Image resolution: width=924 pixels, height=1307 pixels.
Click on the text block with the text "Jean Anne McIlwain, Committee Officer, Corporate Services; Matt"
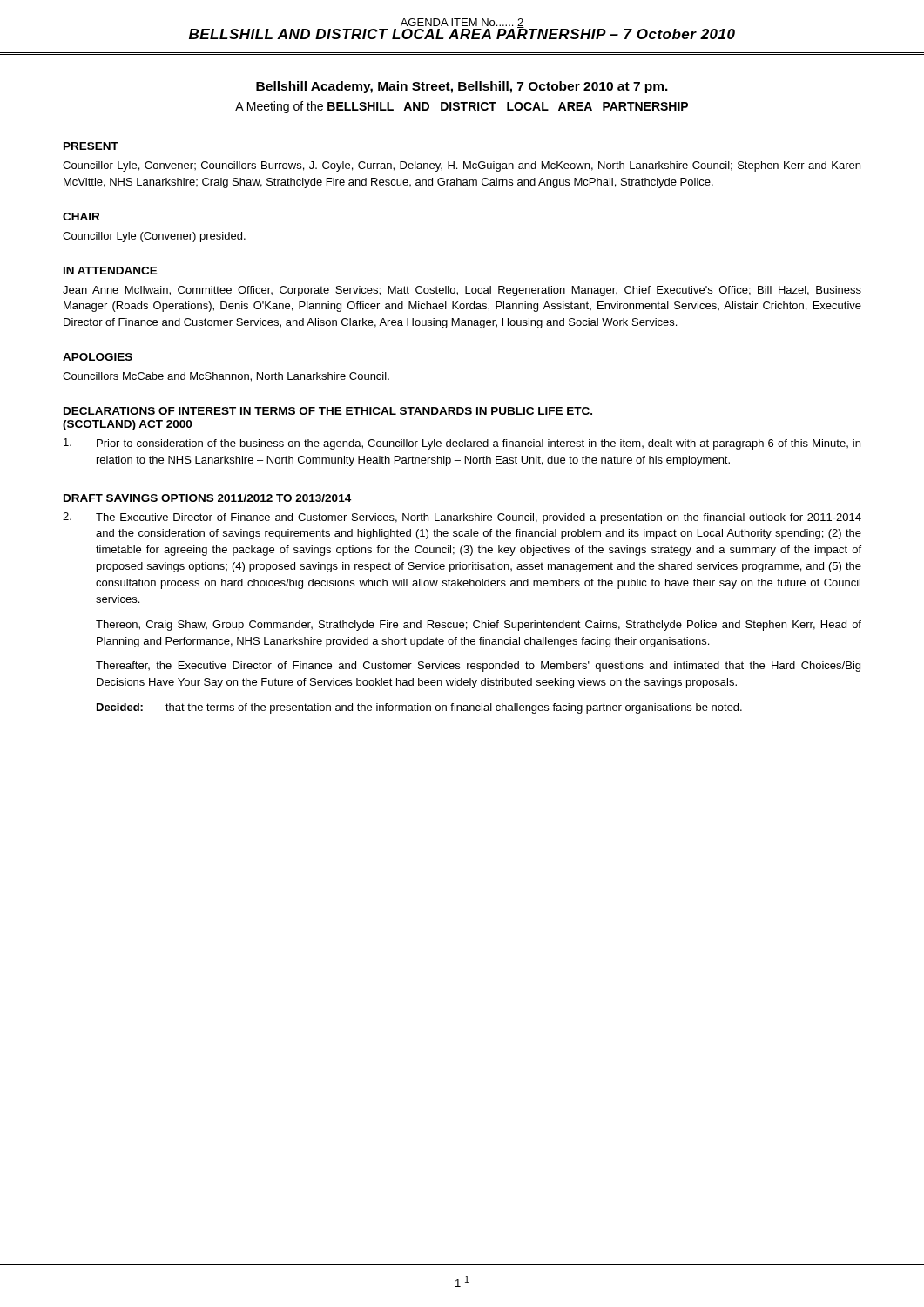click(462, 306)
